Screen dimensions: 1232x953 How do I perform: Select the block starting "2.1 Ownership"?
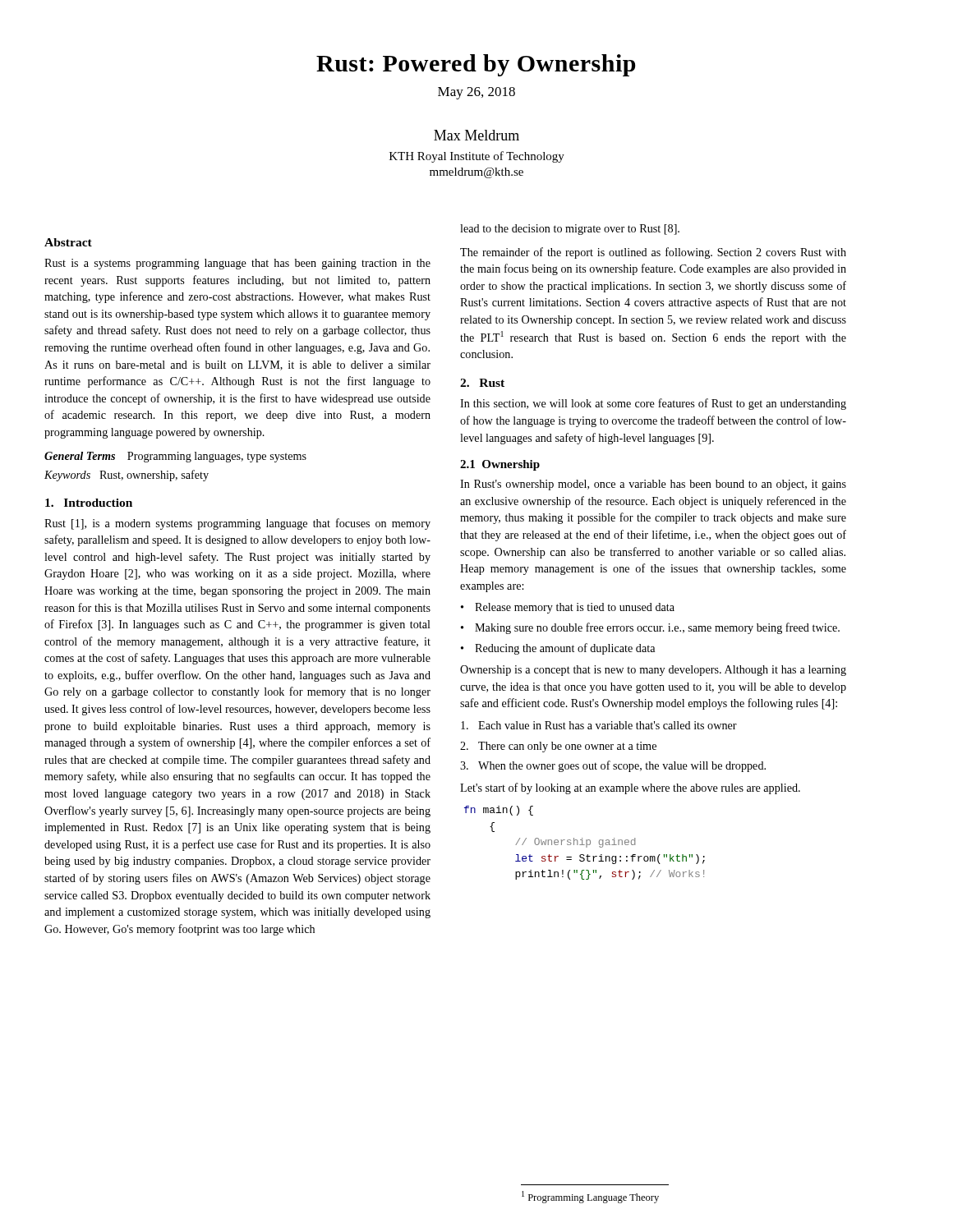pyautogui.click(x=500, y=464)
